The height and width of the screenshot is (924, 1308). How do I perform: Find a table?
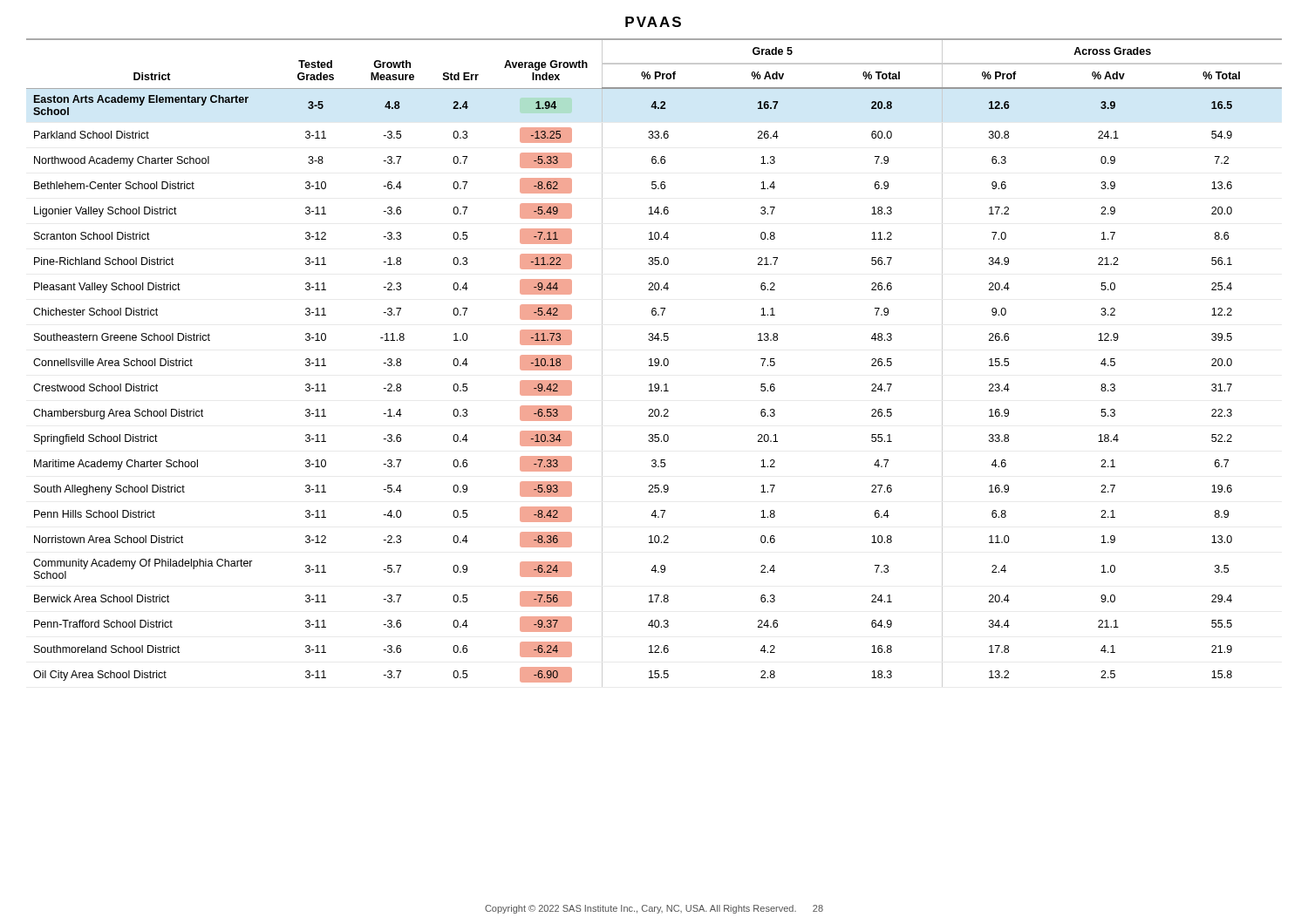(x=654, y=363)
